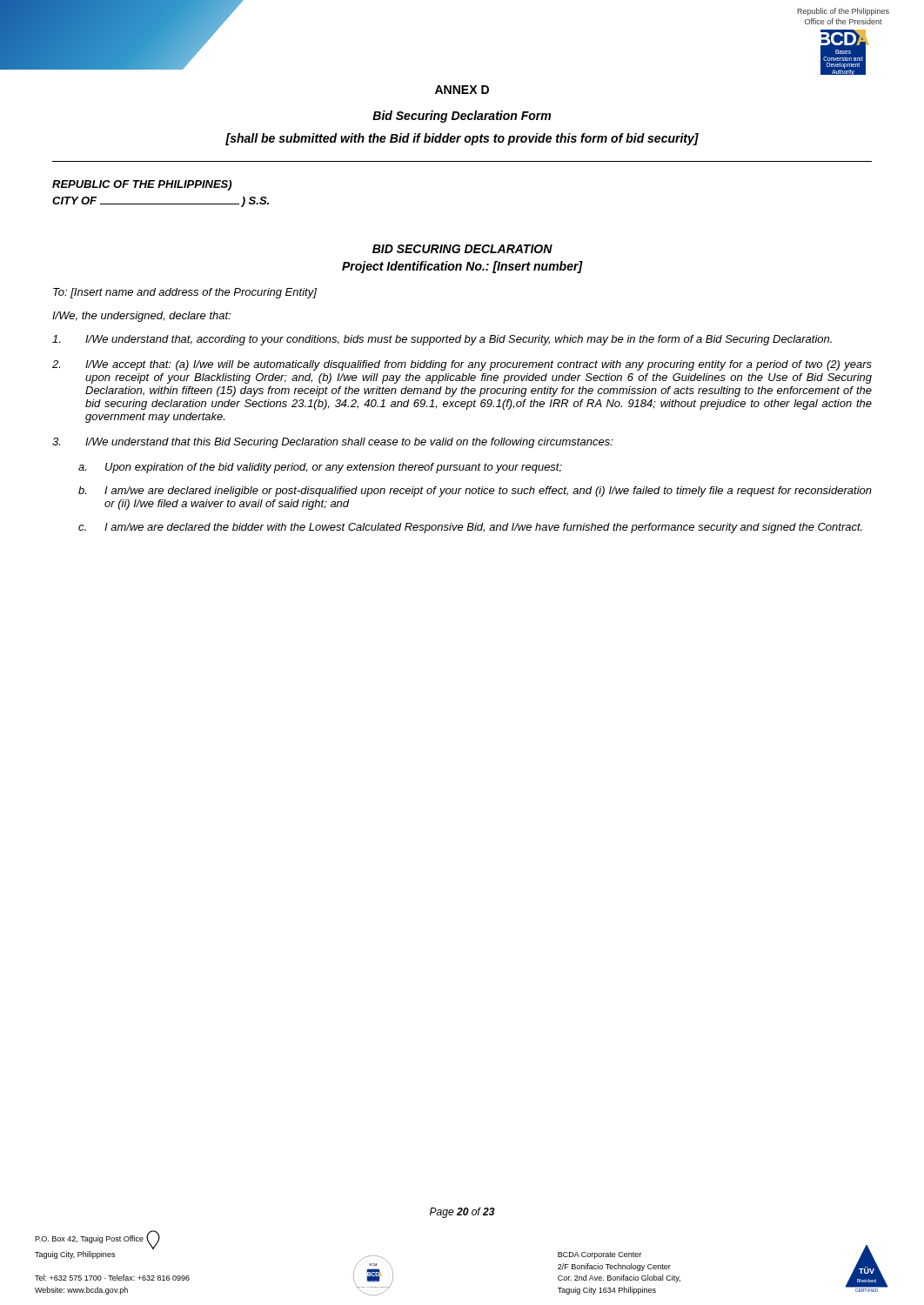
Task: Find the region starting "I/We, the undersigned,"
Action: point(142,315)
